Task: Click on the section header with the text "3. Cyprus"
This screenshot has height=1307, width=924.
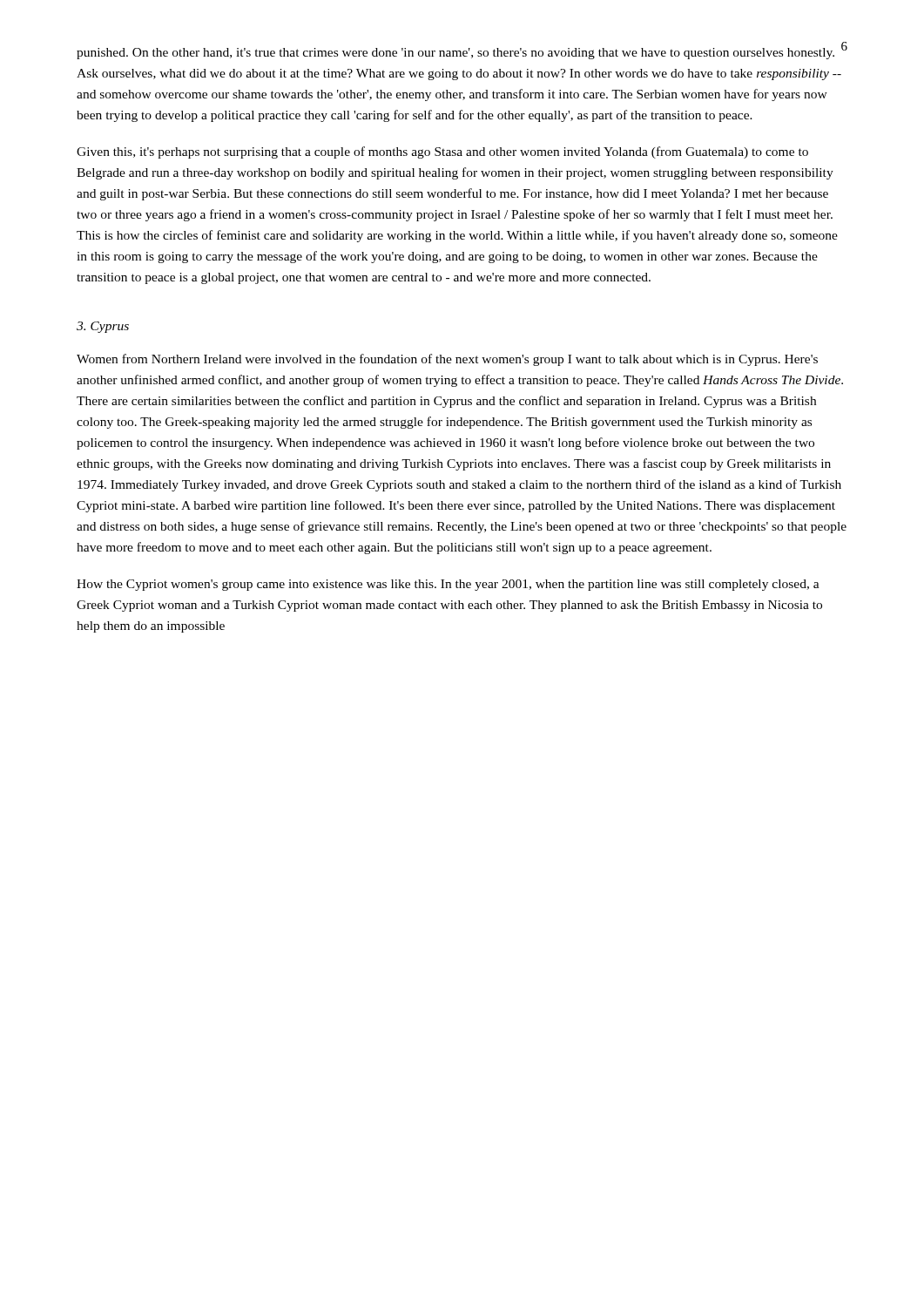Action: [x=103, y=326]
